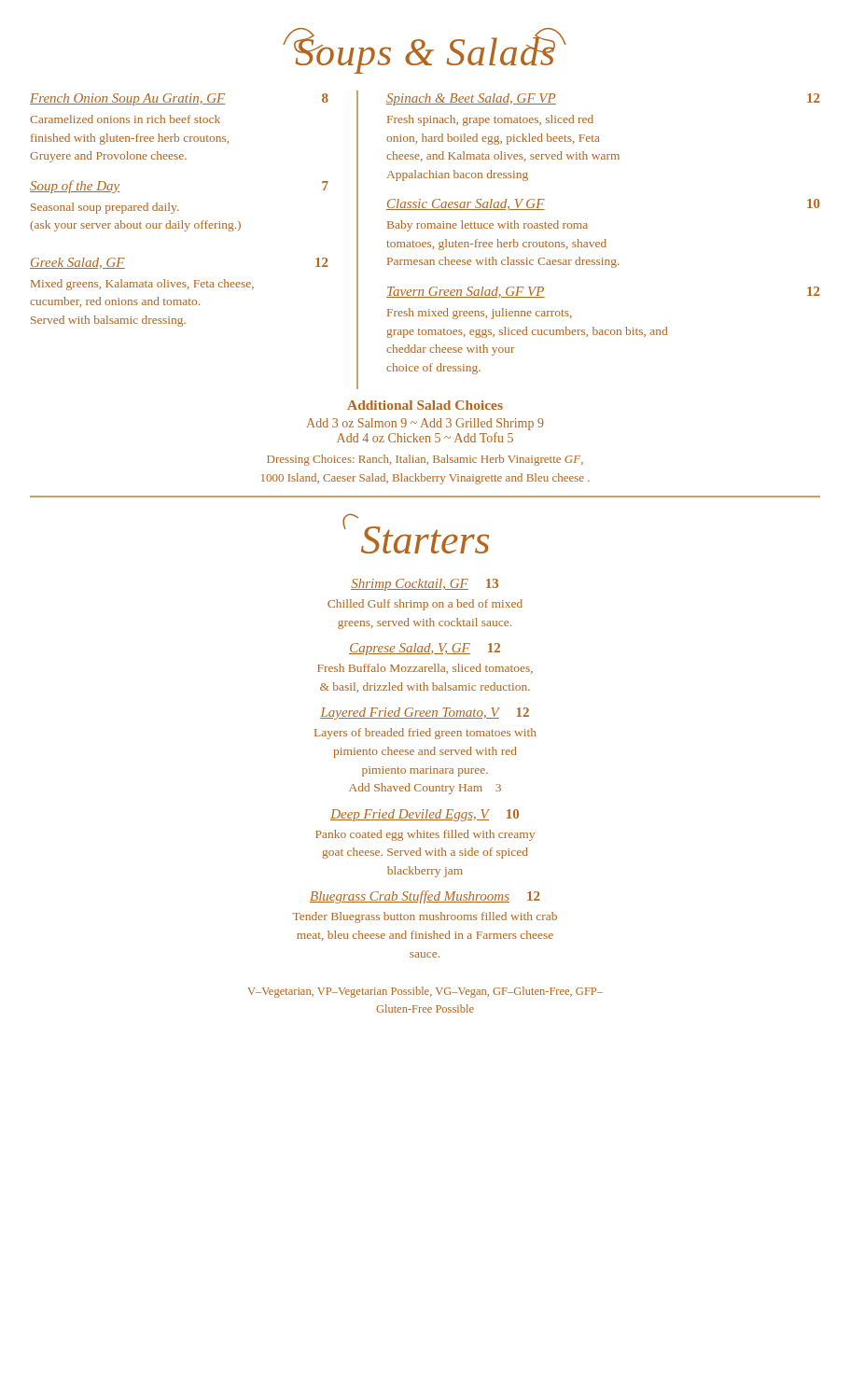Point to the block beginning "Tender Bluegrass button"
Image resolution: width=850 pixels, height=1400 pixels.
click(425, 935)
